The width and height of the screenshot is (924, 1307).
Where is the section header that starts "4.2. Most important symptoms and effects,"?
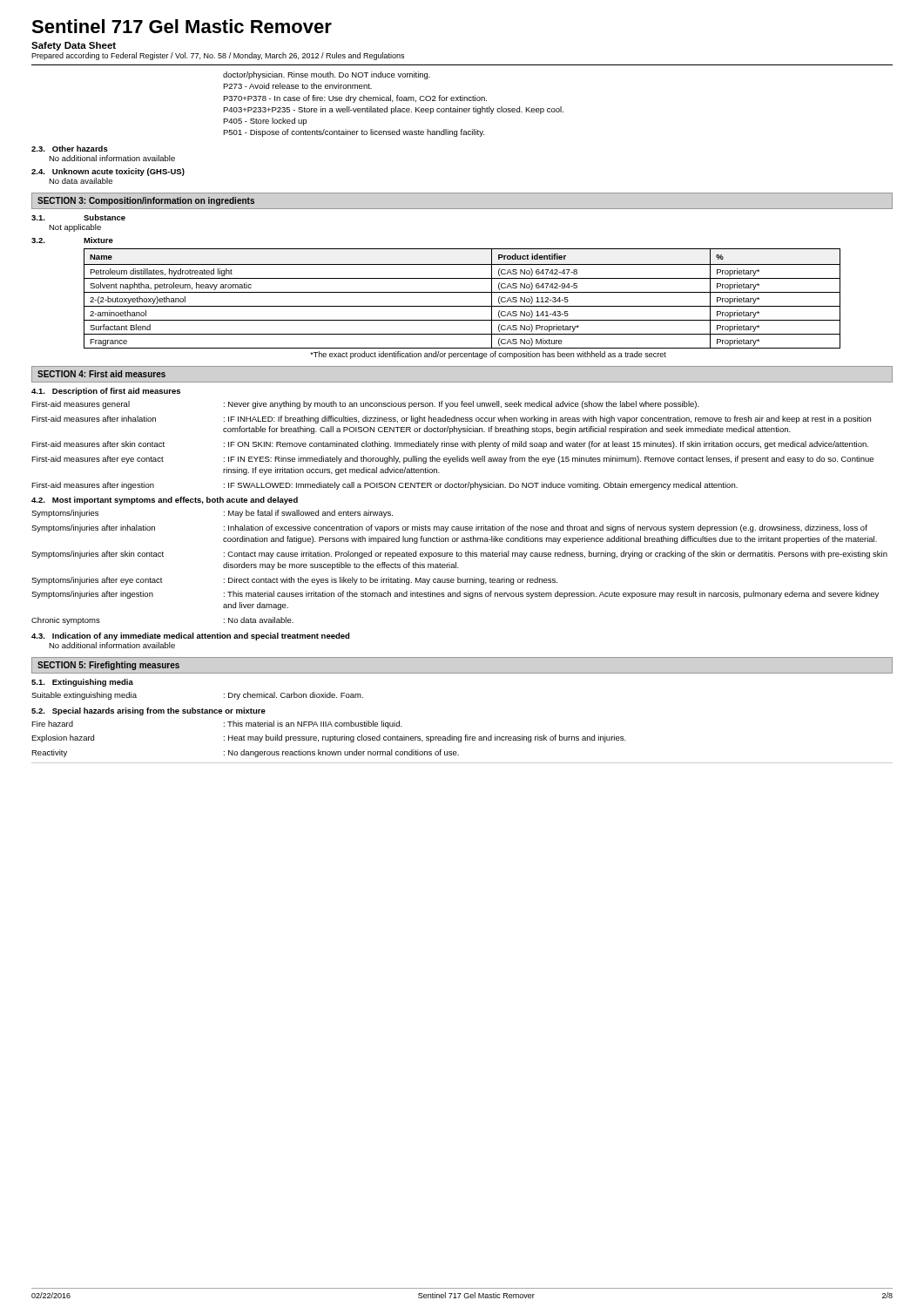point(165,500)
